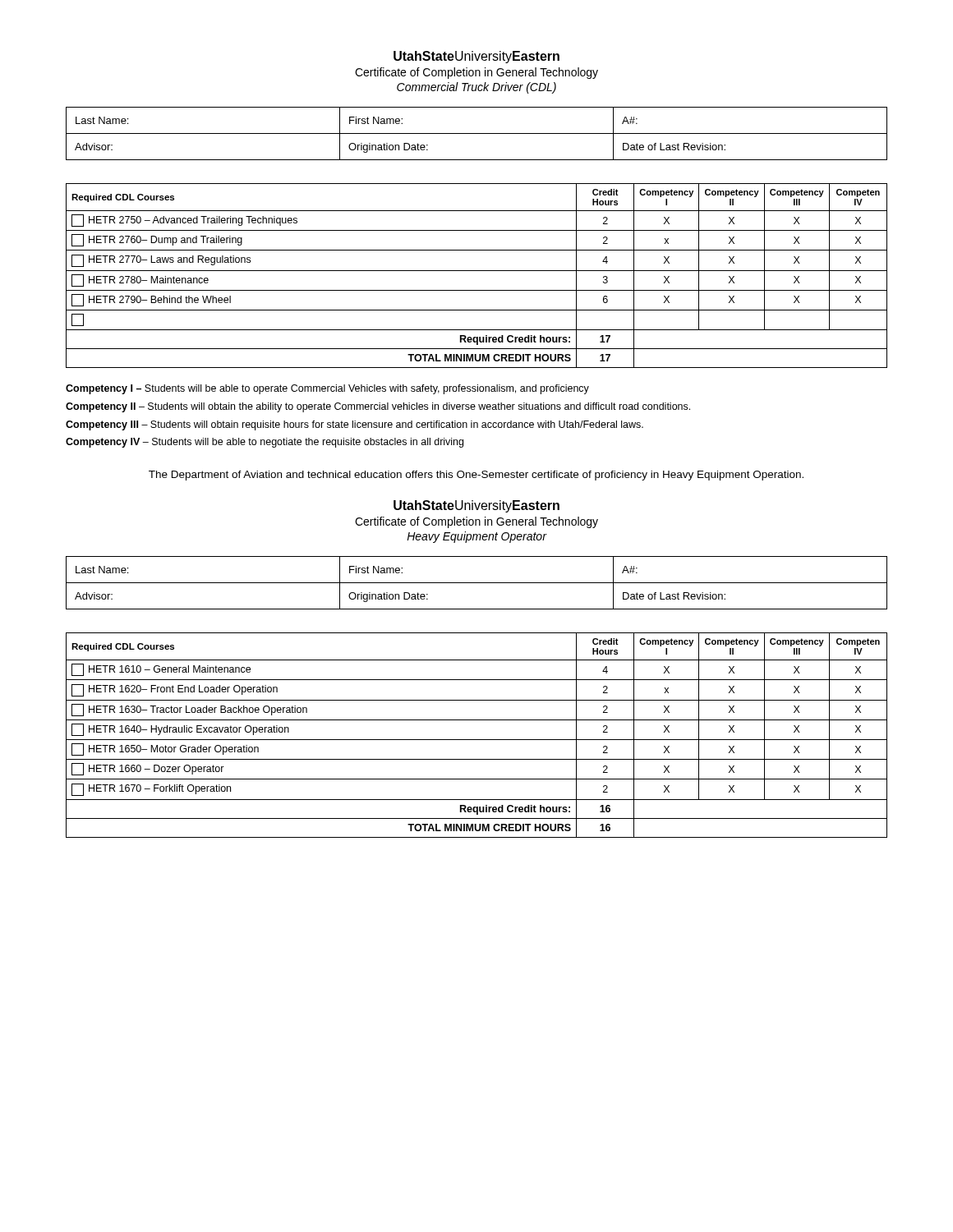Image resolution: width=953 pixels, height=1232 pixels.
Task: Navigate to the block starting "The Department of"
Action: 476,474
